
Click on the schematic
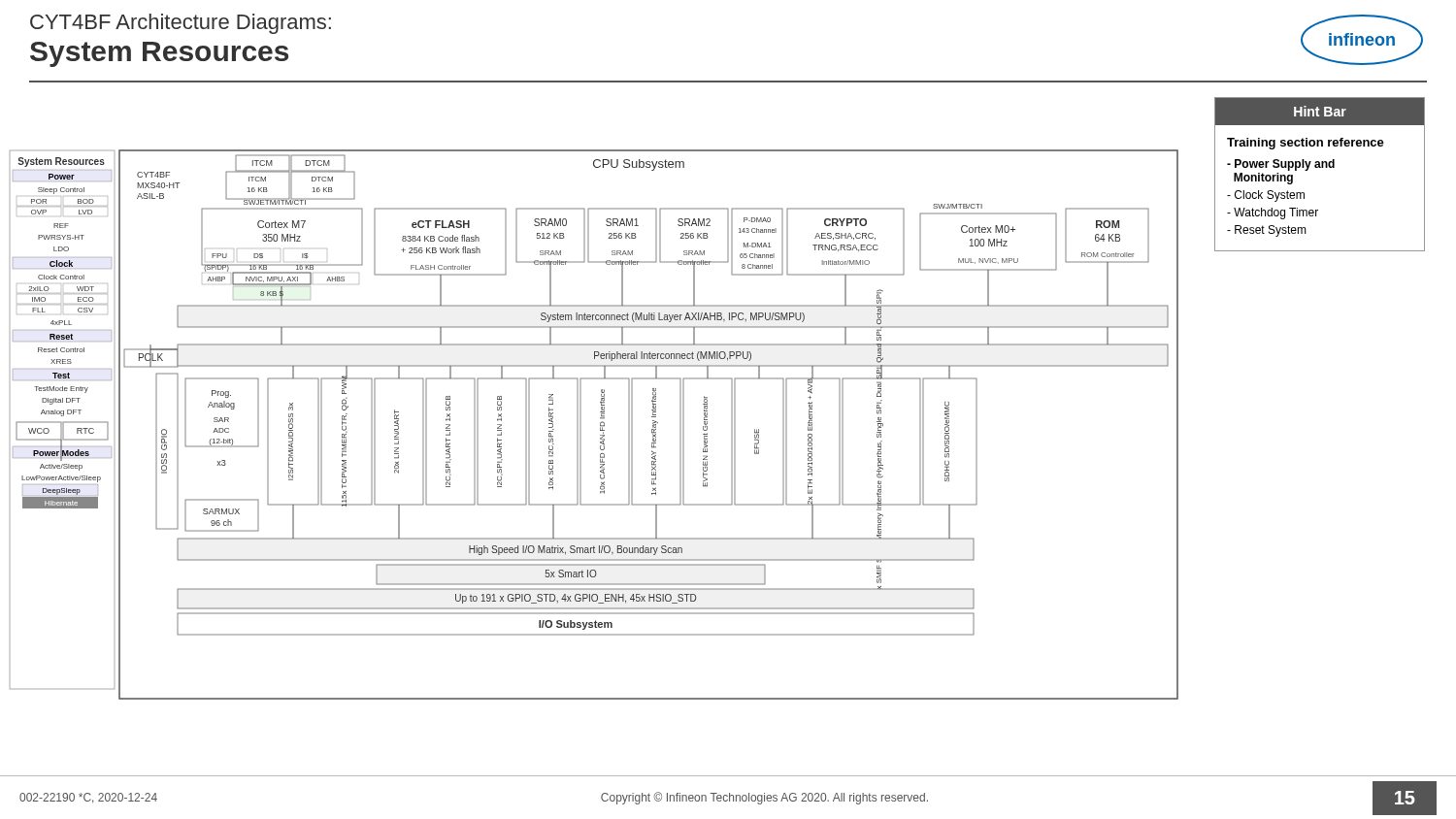pyautogui.click(x=607, y=430)
